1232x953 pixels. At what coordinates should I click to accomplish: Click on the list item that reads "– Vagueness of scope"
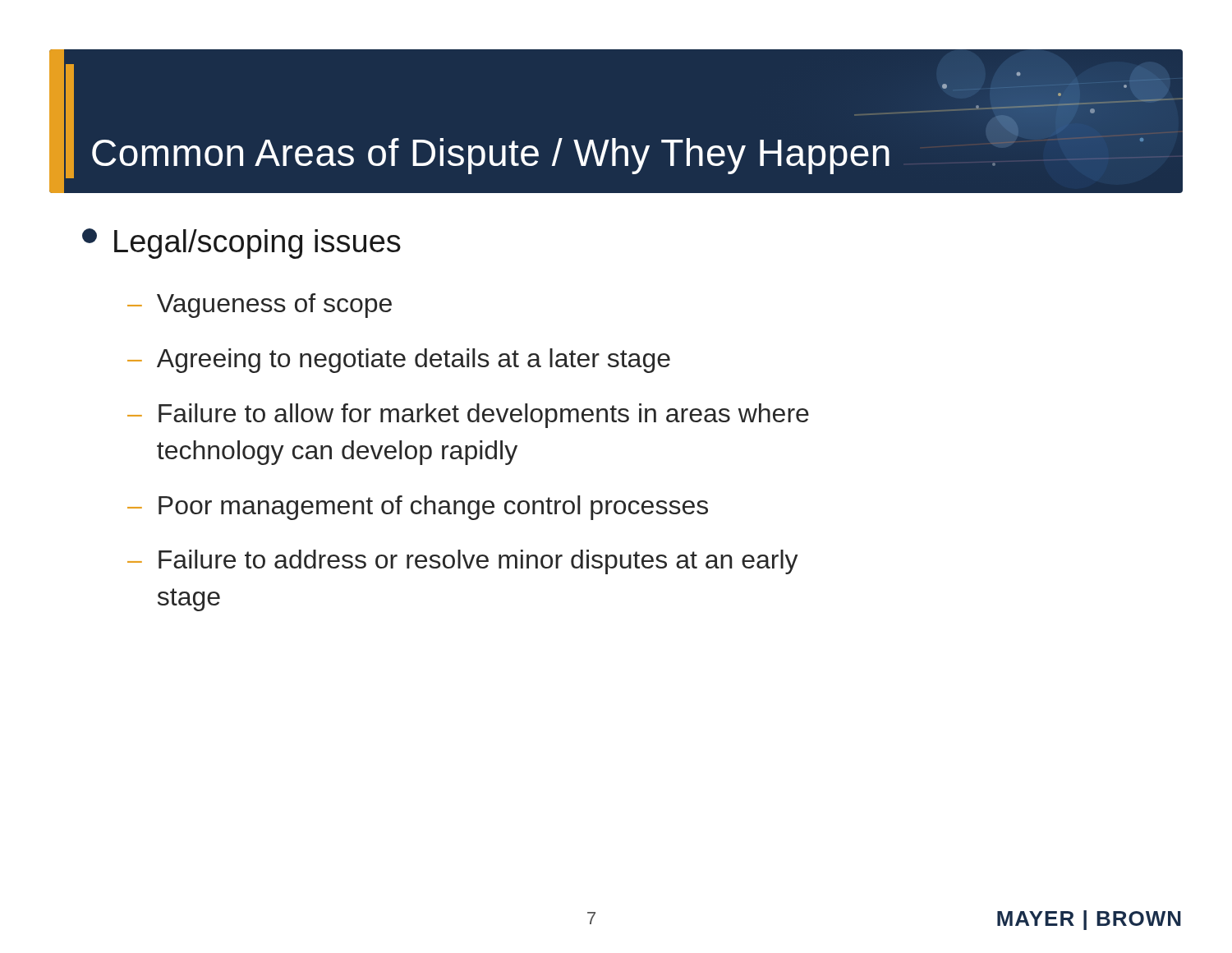coord(260,304)
